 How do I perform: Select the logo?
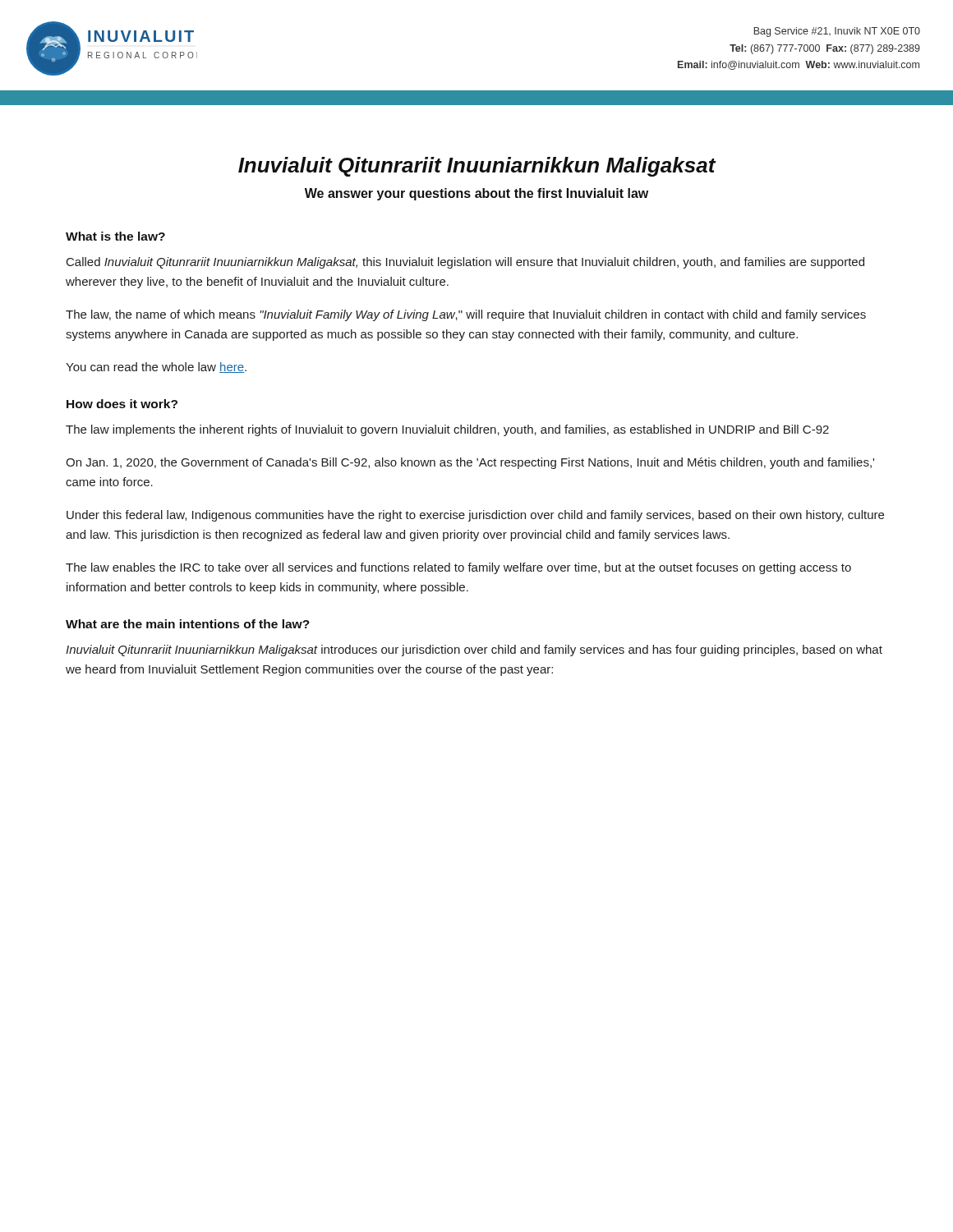(x=111, y=48)
